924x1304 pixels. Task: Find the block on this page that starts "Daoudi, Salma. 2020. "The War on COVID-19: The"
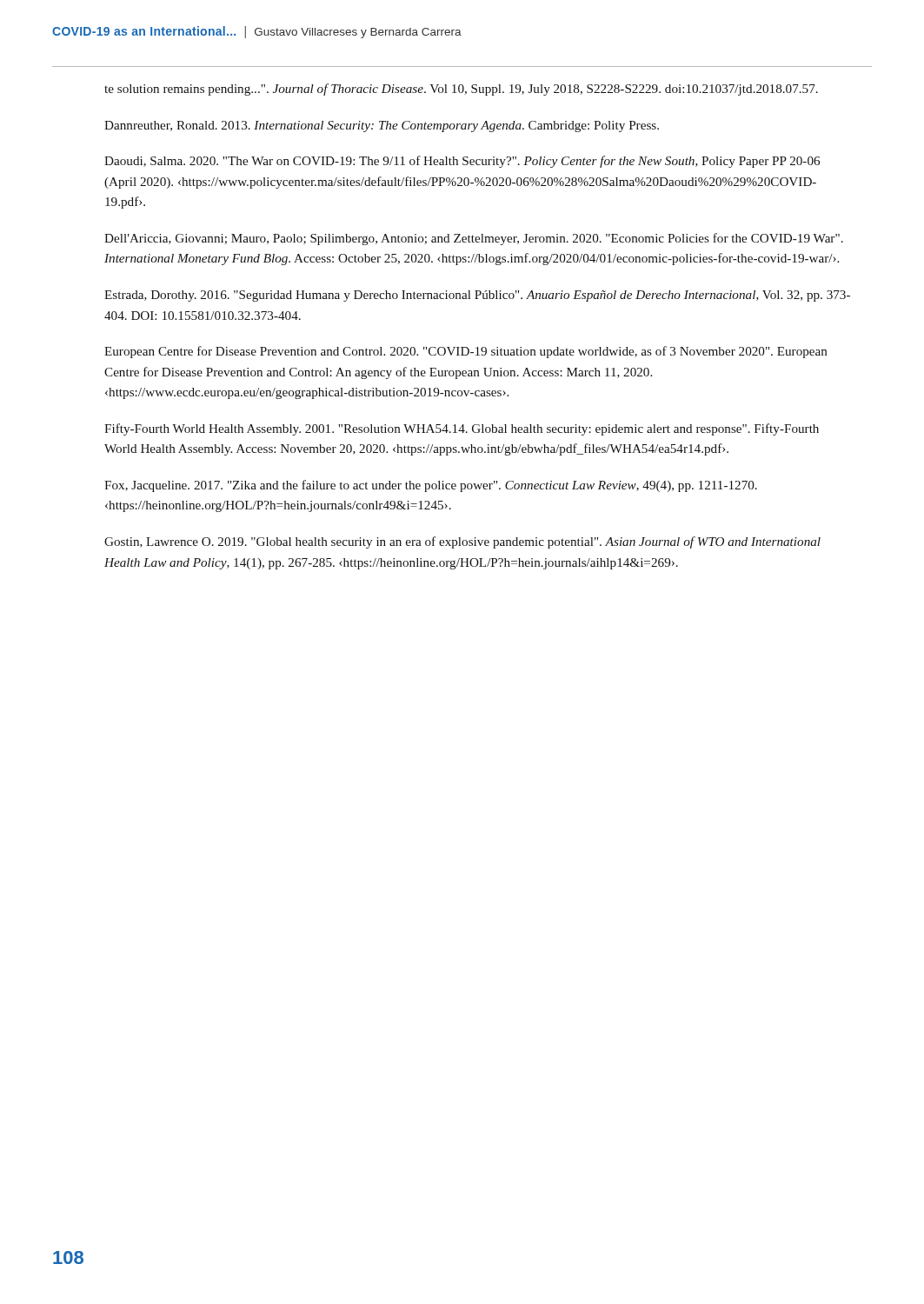point(479,181)
